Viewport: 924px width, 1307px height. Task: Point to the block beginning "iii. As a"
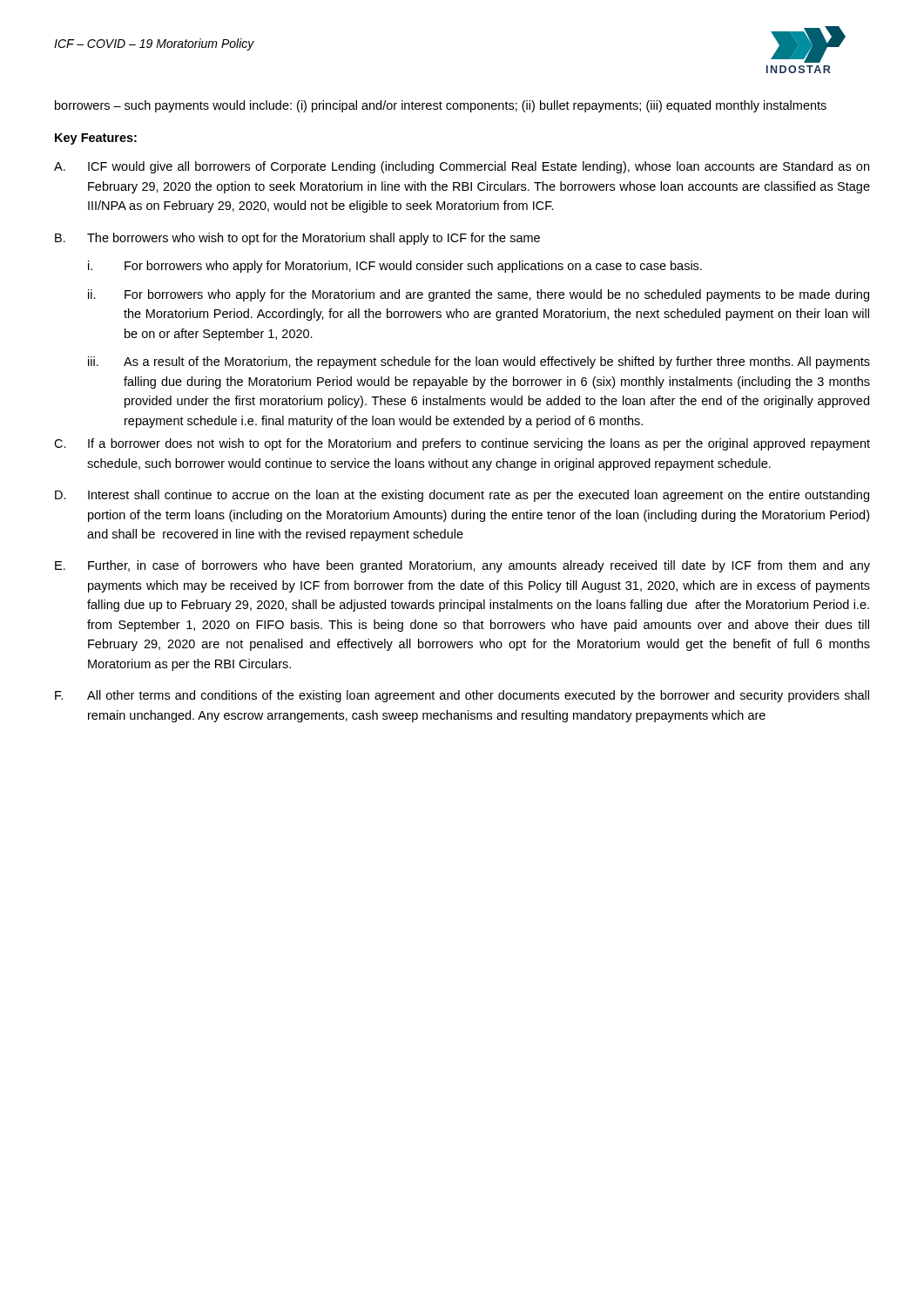point(479,391)
